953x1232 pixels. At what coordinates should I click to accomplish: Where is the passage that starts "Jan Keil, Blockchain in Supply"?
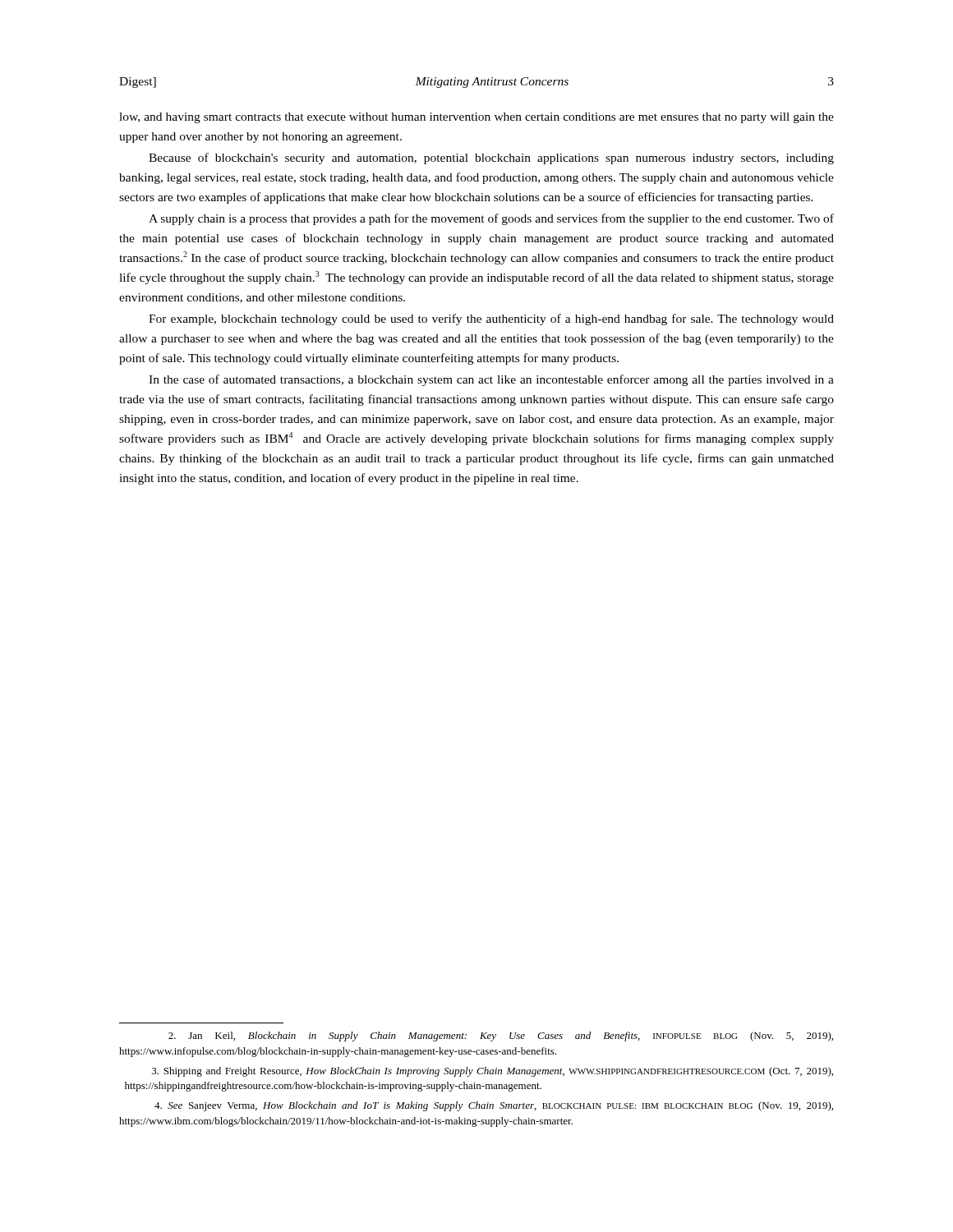[476, 1076]
